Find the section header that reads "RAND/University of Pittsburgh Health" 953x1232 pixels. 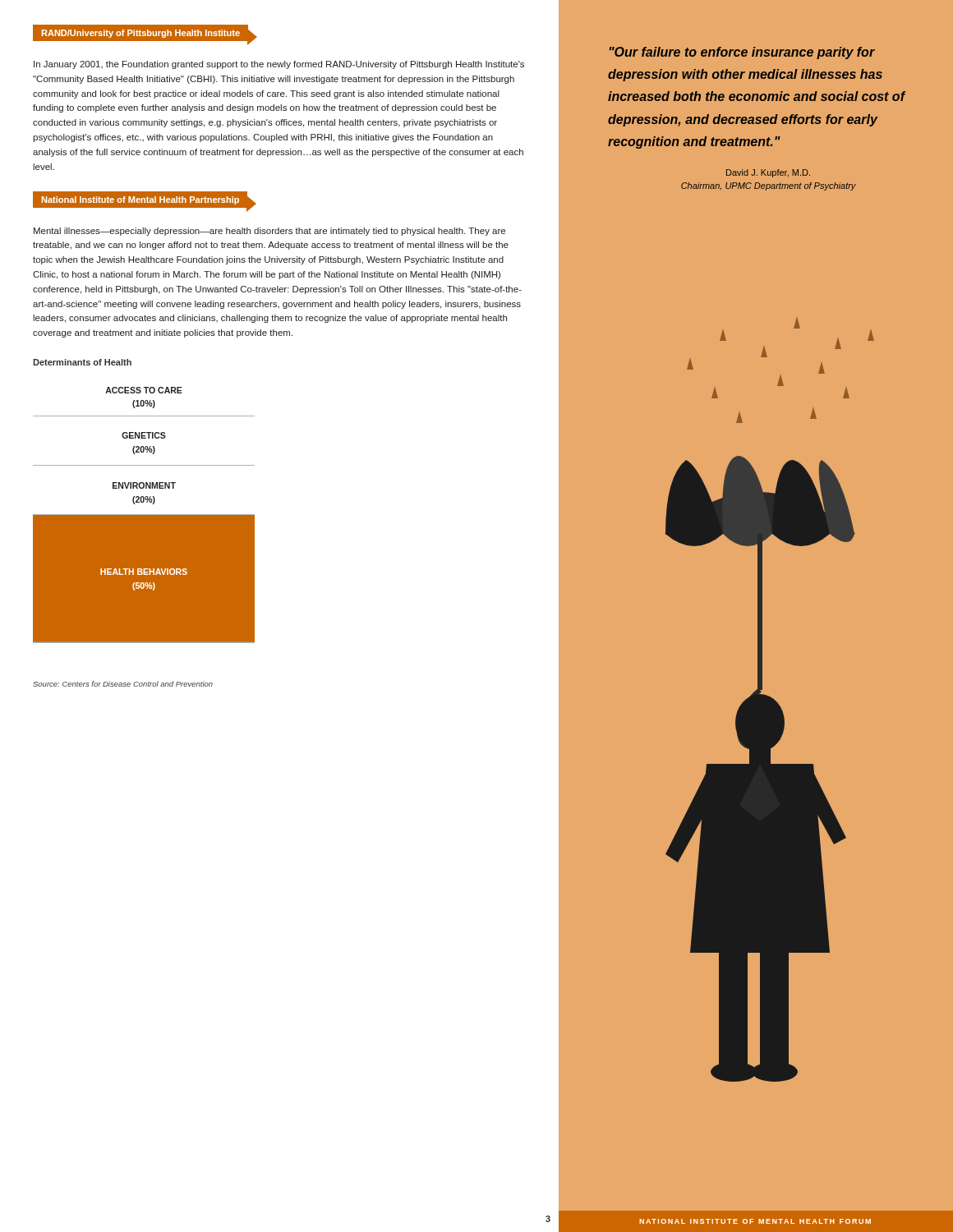(x=145, y=35)
